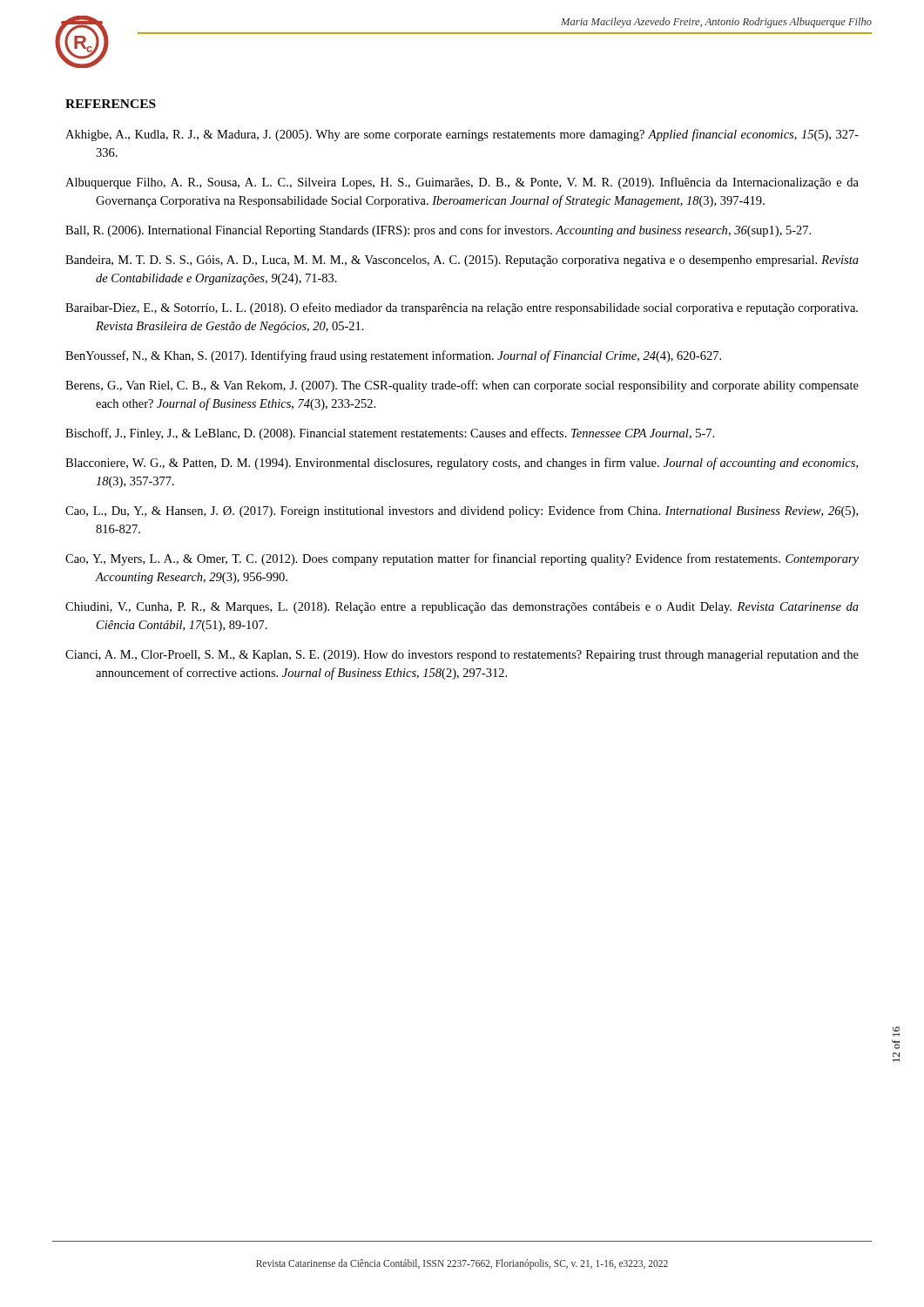Point to the block beginning "Baraibar-Diez, E., & Sotorrío,"
This screenshot has width=924, height=1307.
(x=462, y=317)
